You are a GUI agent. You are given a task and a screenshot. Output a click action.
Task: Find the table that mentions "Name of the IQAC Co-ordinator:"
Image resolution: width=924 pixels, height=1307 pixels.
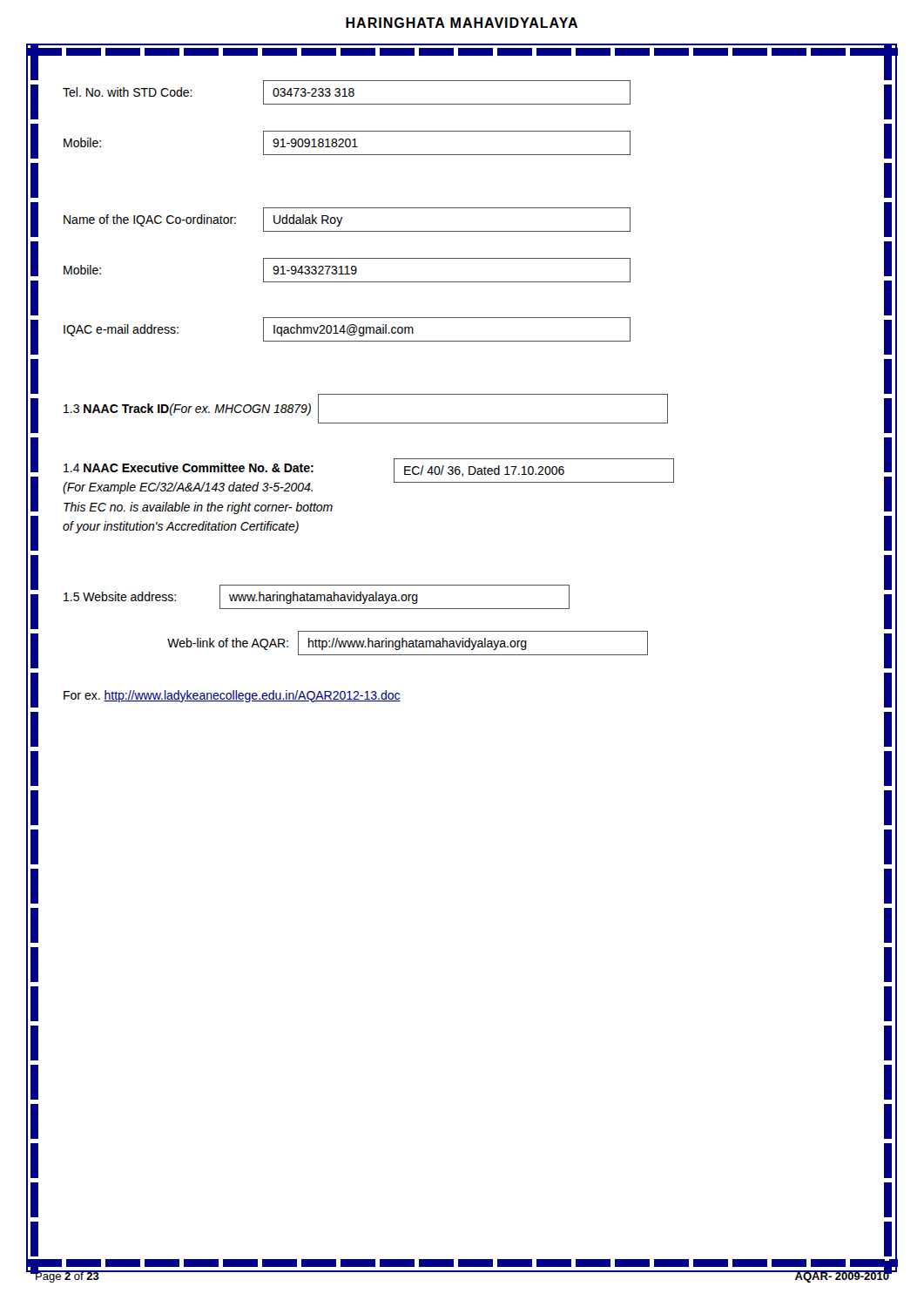pos(455,220)
